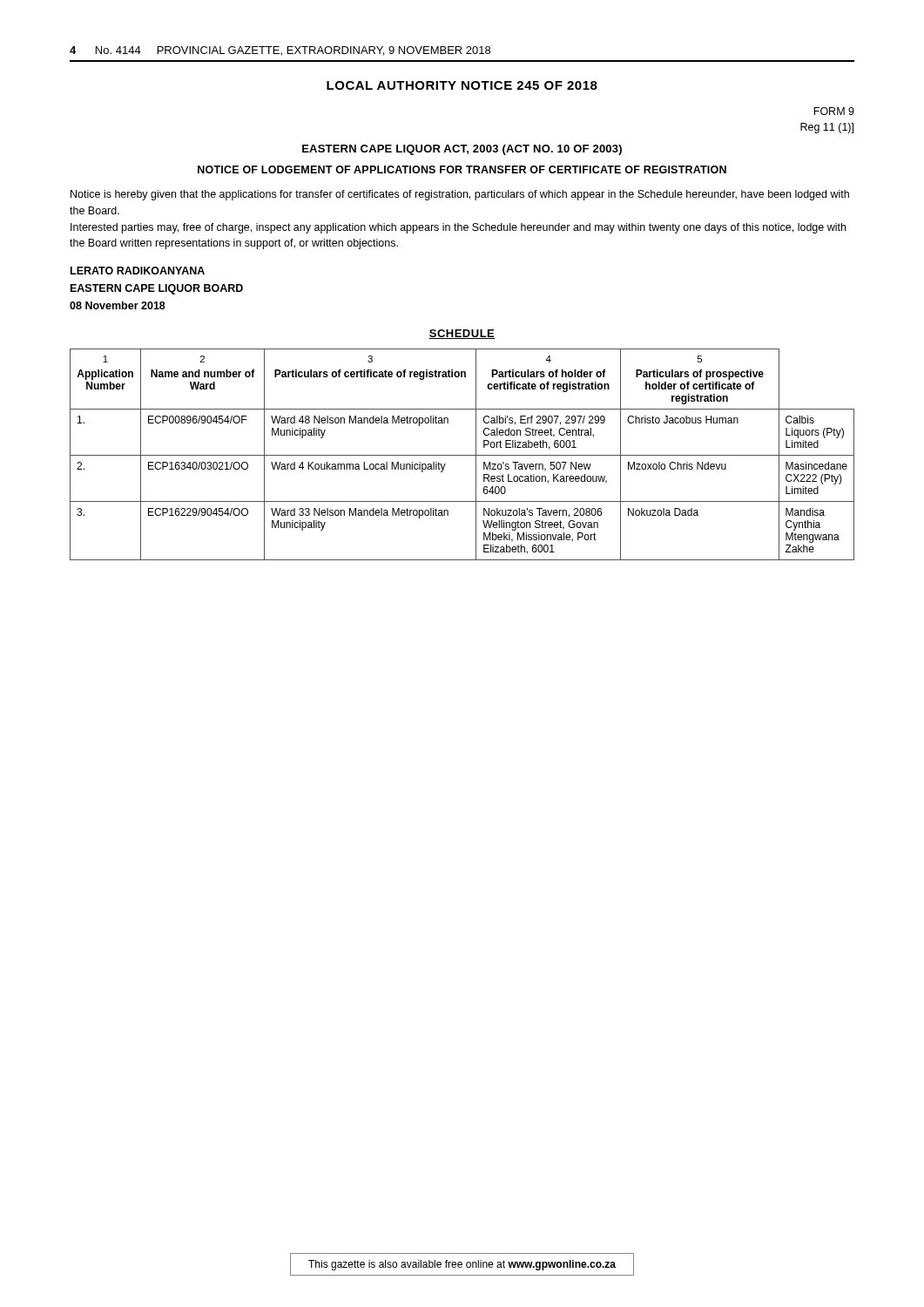Click on the text with the text "FORM 9 Reg 11 (1)]"
924x1307 pixels.
click(x=827, y=119)
